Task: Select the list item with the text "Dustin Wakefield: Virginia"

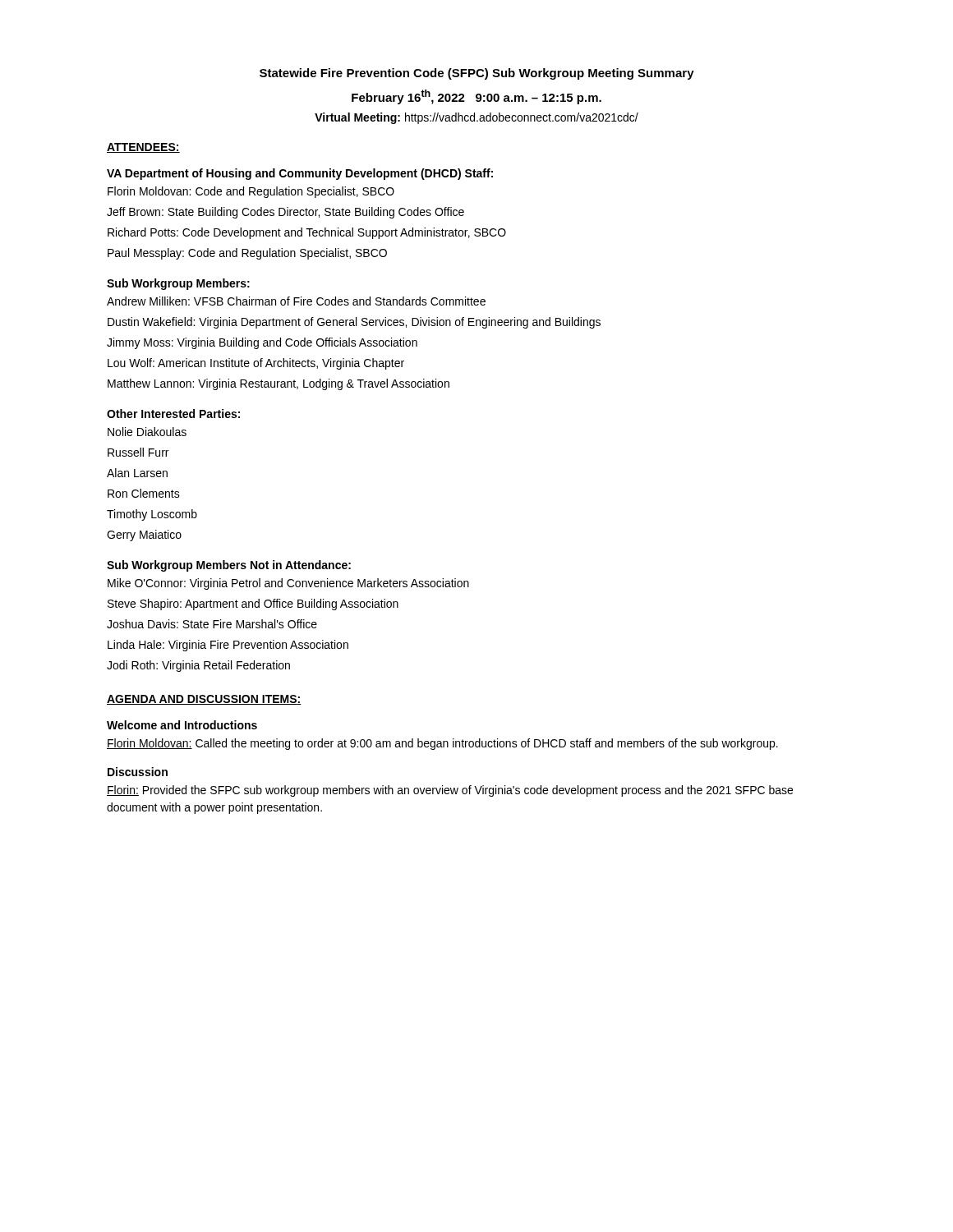Action: click(x=354, y=322)
